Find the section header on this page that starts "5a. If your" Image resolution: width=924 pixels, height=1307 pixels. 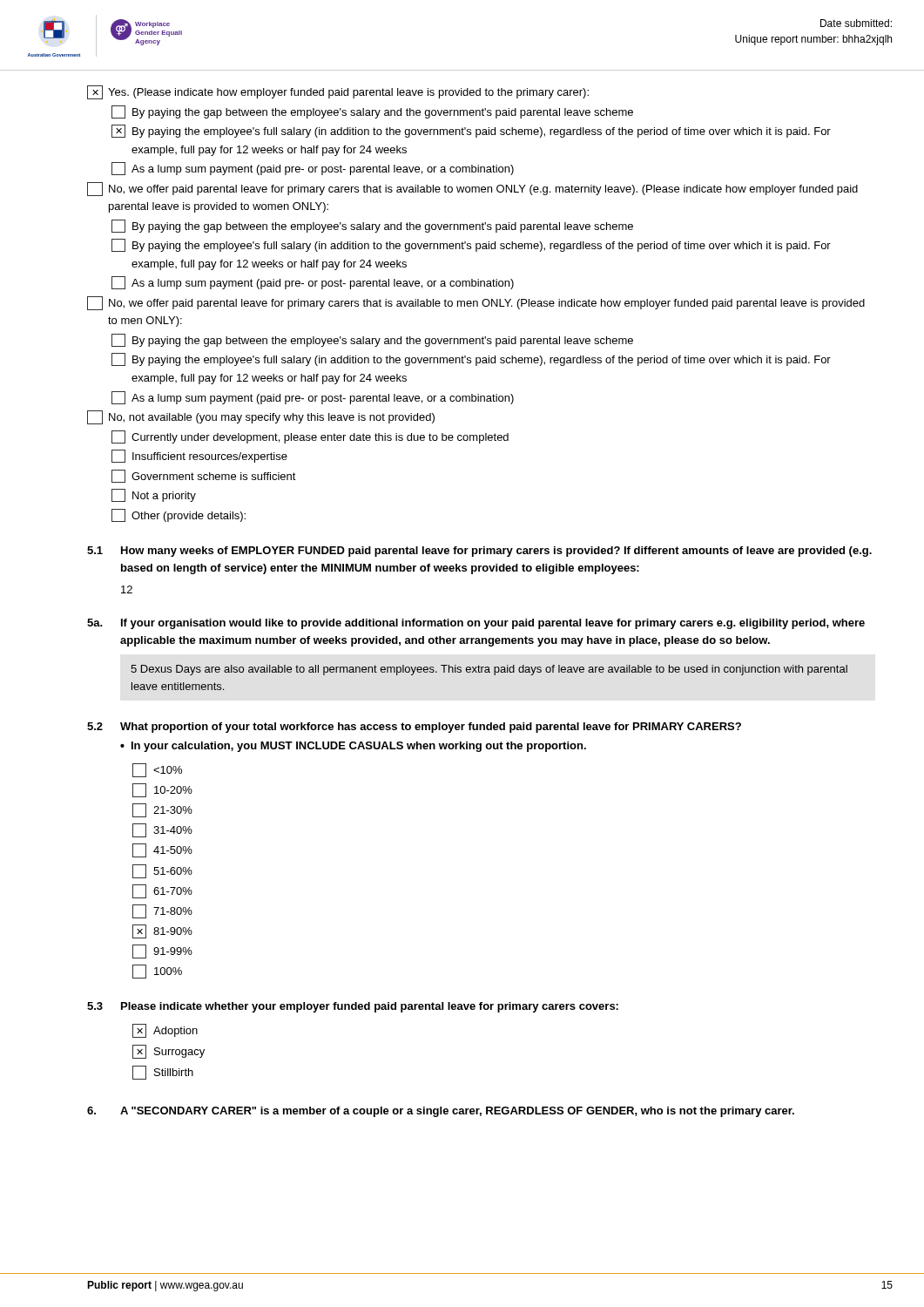click(481, 632)
